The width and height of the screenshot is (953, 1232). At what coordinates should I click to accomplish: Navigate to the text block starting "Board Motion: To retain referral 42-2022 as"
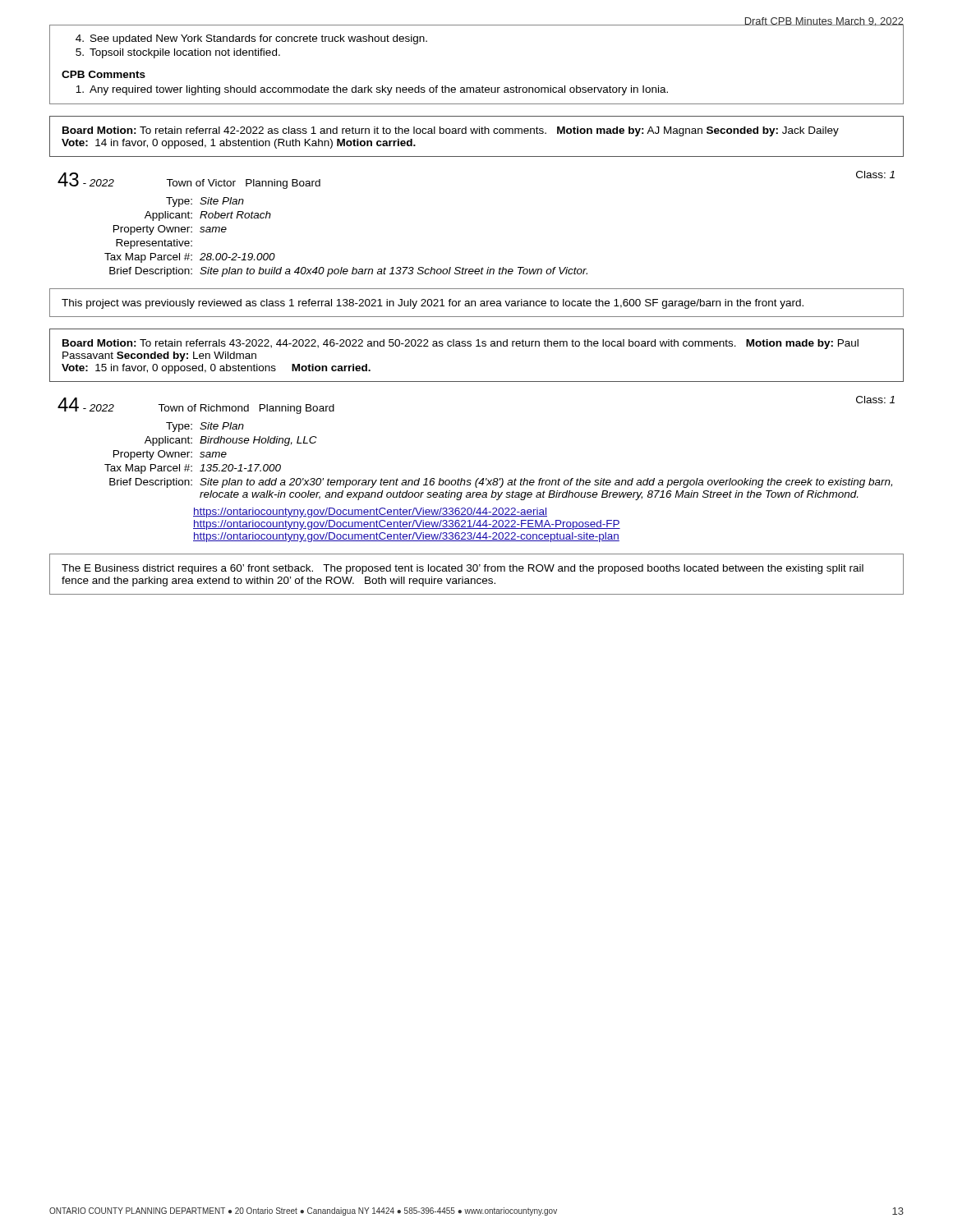click(450, 136)
